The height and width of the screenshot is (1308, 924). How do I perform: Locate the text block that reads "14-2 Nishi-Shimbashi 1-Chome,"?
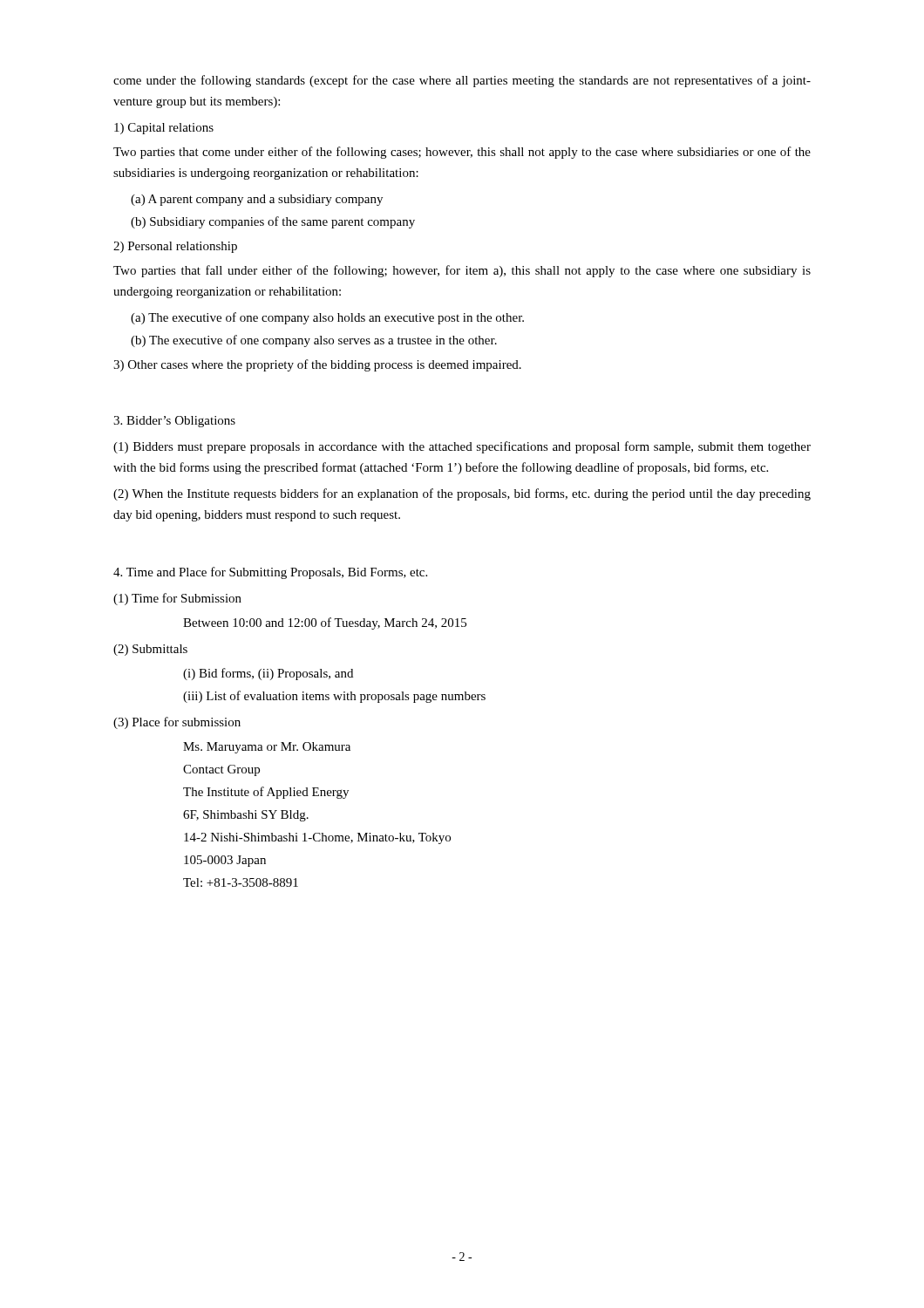pyautogui.click(x=317, y=838)
